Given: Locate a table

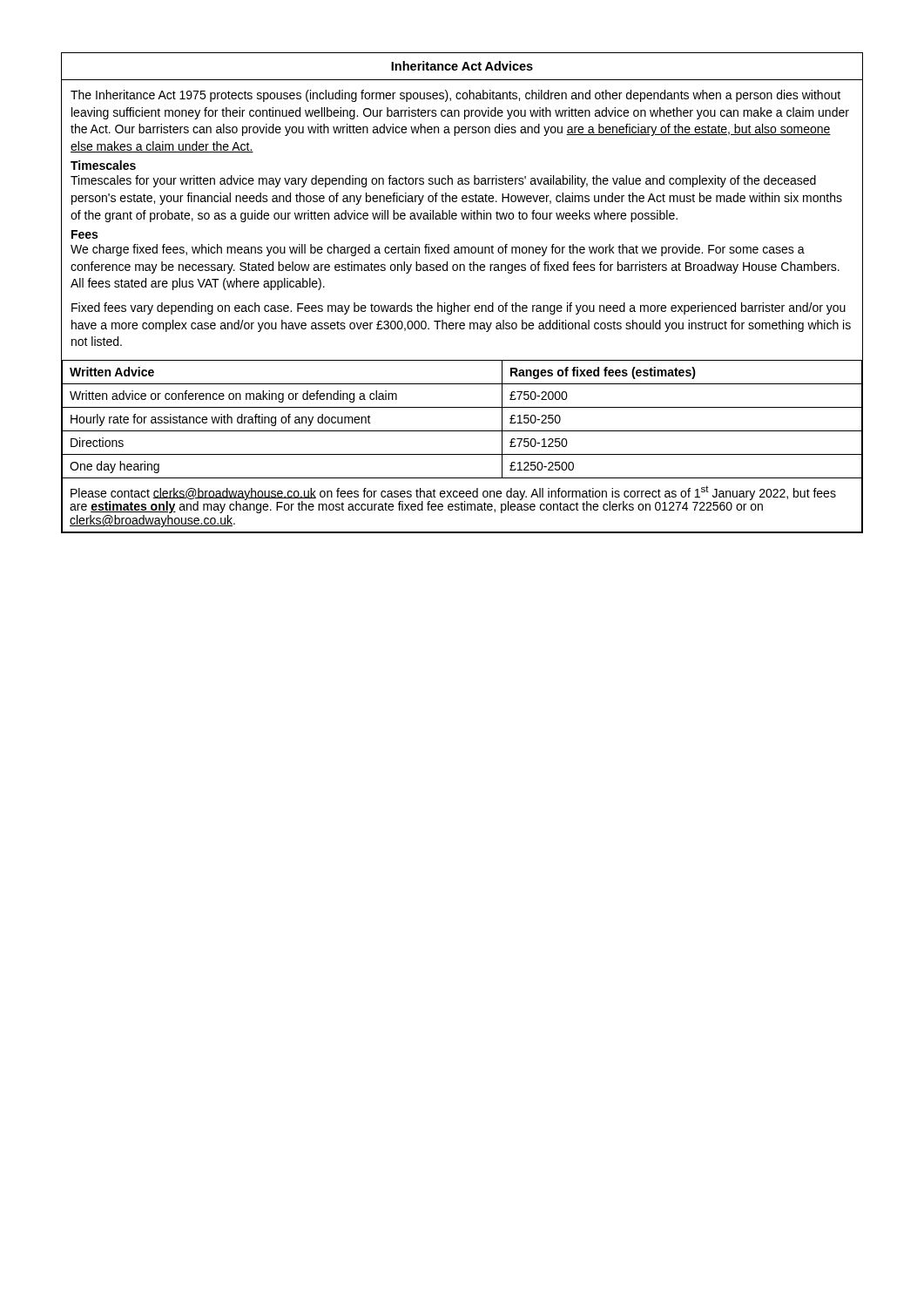Looking at the screenshot, I should (x=462, y=446).
